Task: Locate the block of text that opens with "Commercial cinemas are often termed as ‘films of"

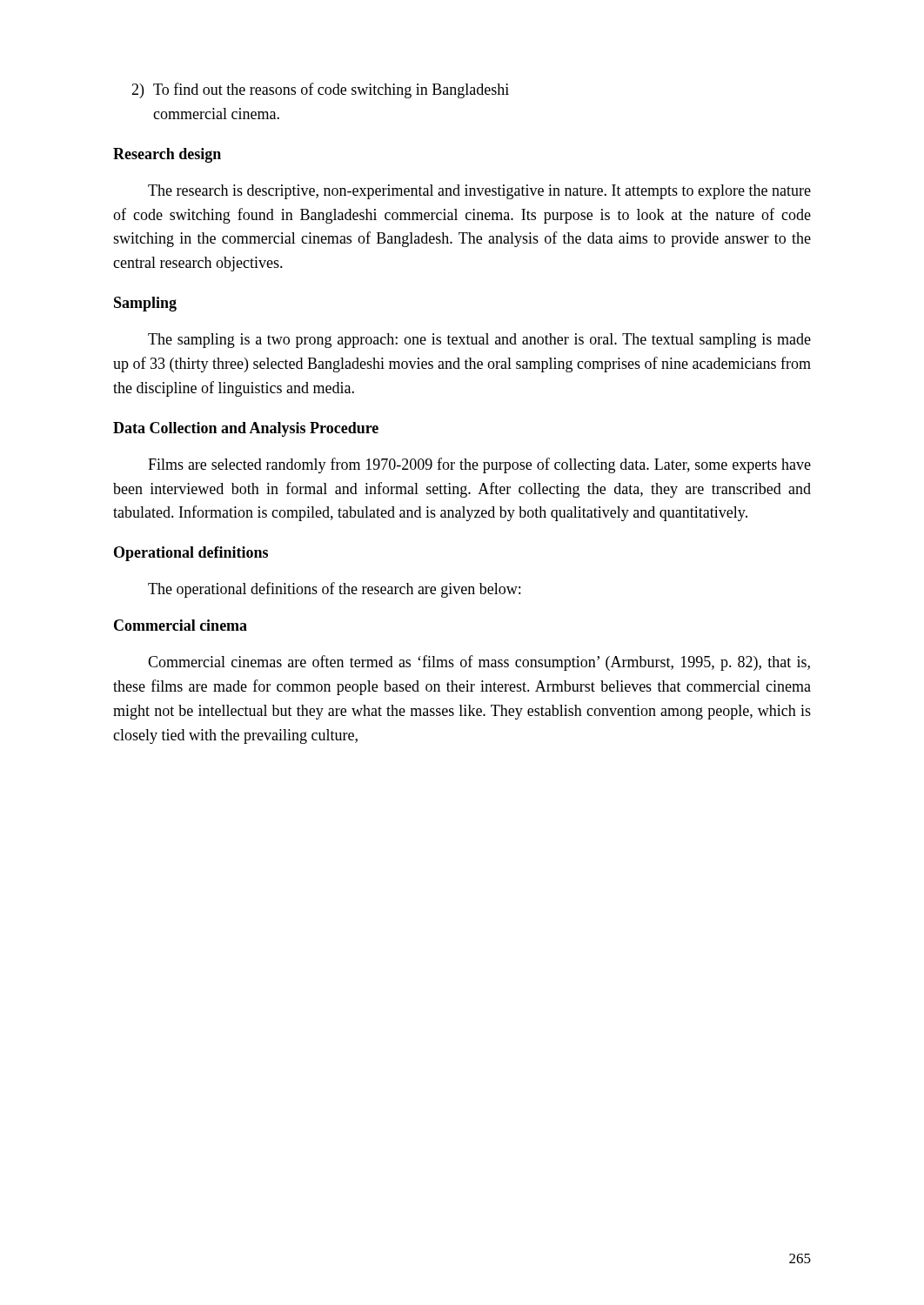Action: click(462, 699)
